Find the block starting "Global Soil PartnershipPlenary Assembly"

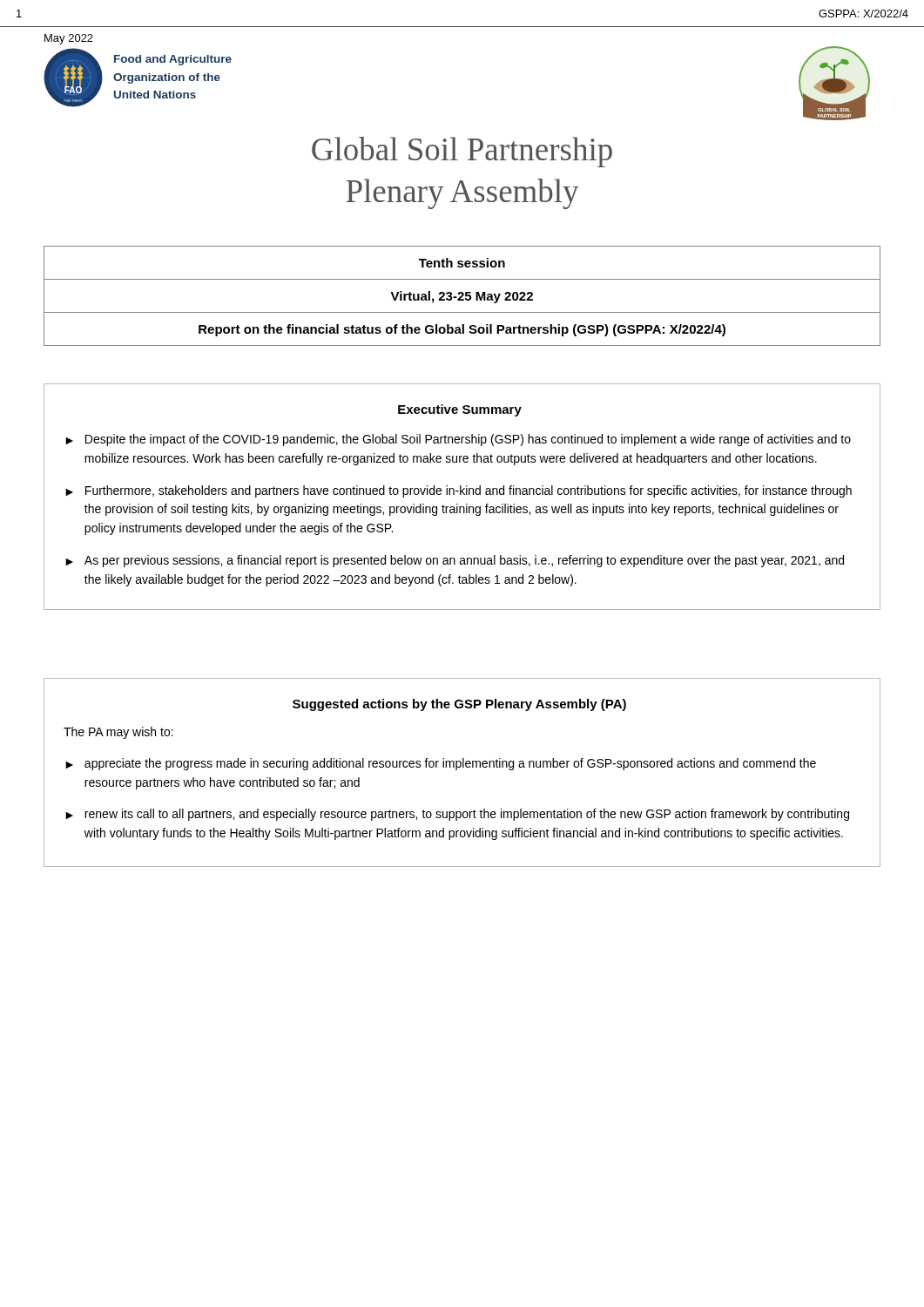(462, 171)
